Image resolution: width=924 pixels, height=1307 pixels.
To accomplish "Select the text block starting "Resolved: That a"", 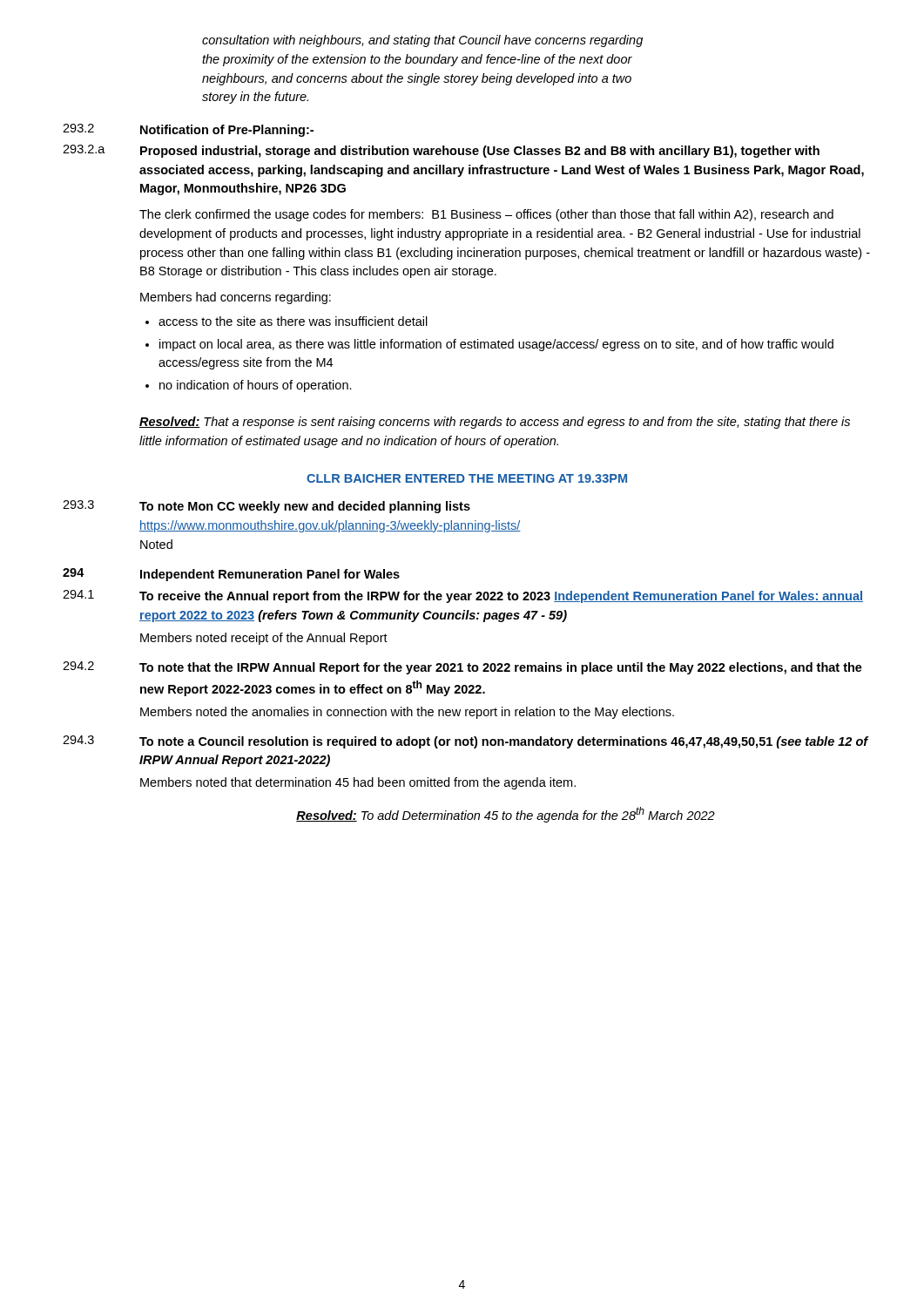I will (467, 432).
